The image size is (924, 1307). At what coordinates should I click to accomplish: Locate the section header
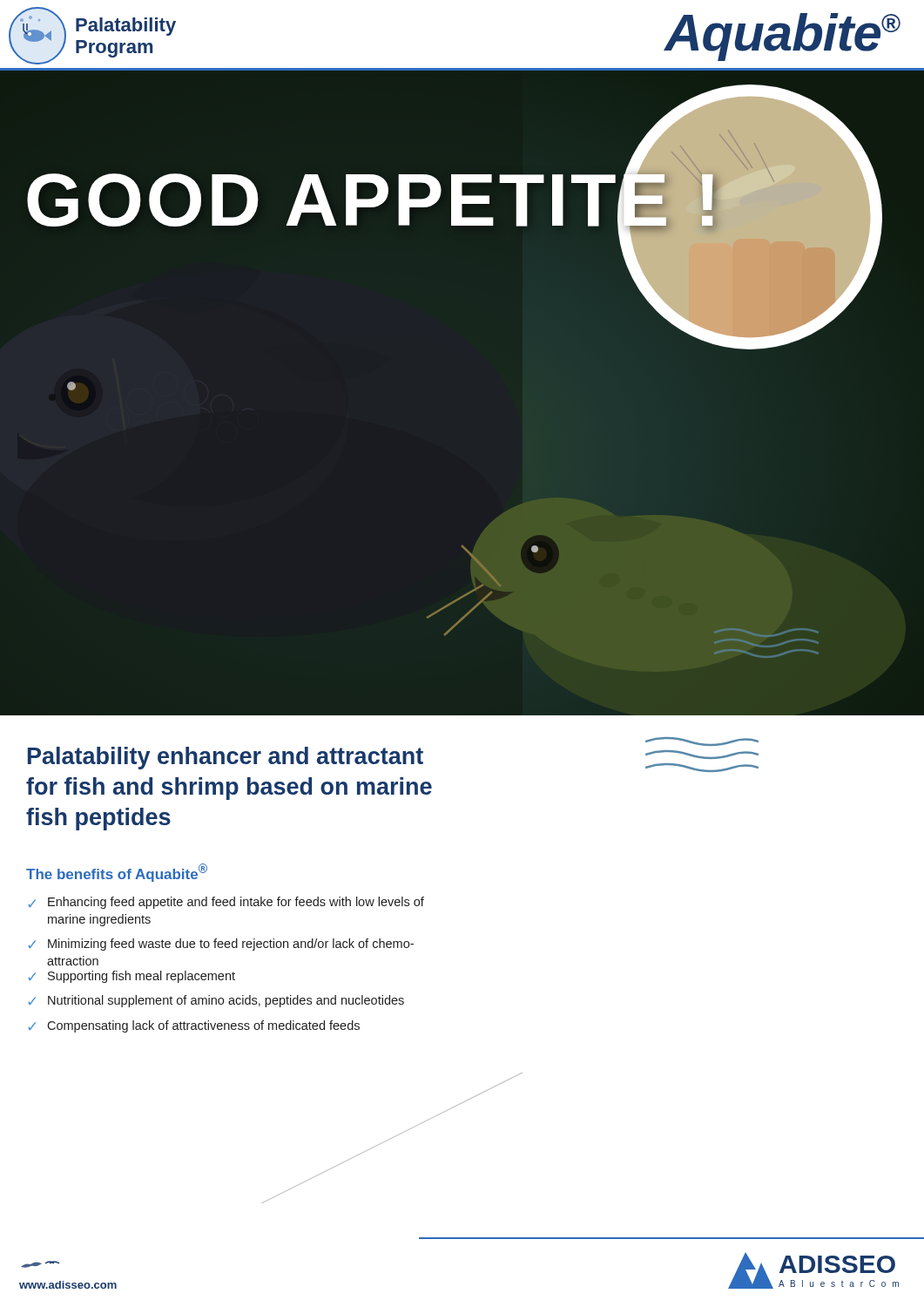[x=117, y=872]
